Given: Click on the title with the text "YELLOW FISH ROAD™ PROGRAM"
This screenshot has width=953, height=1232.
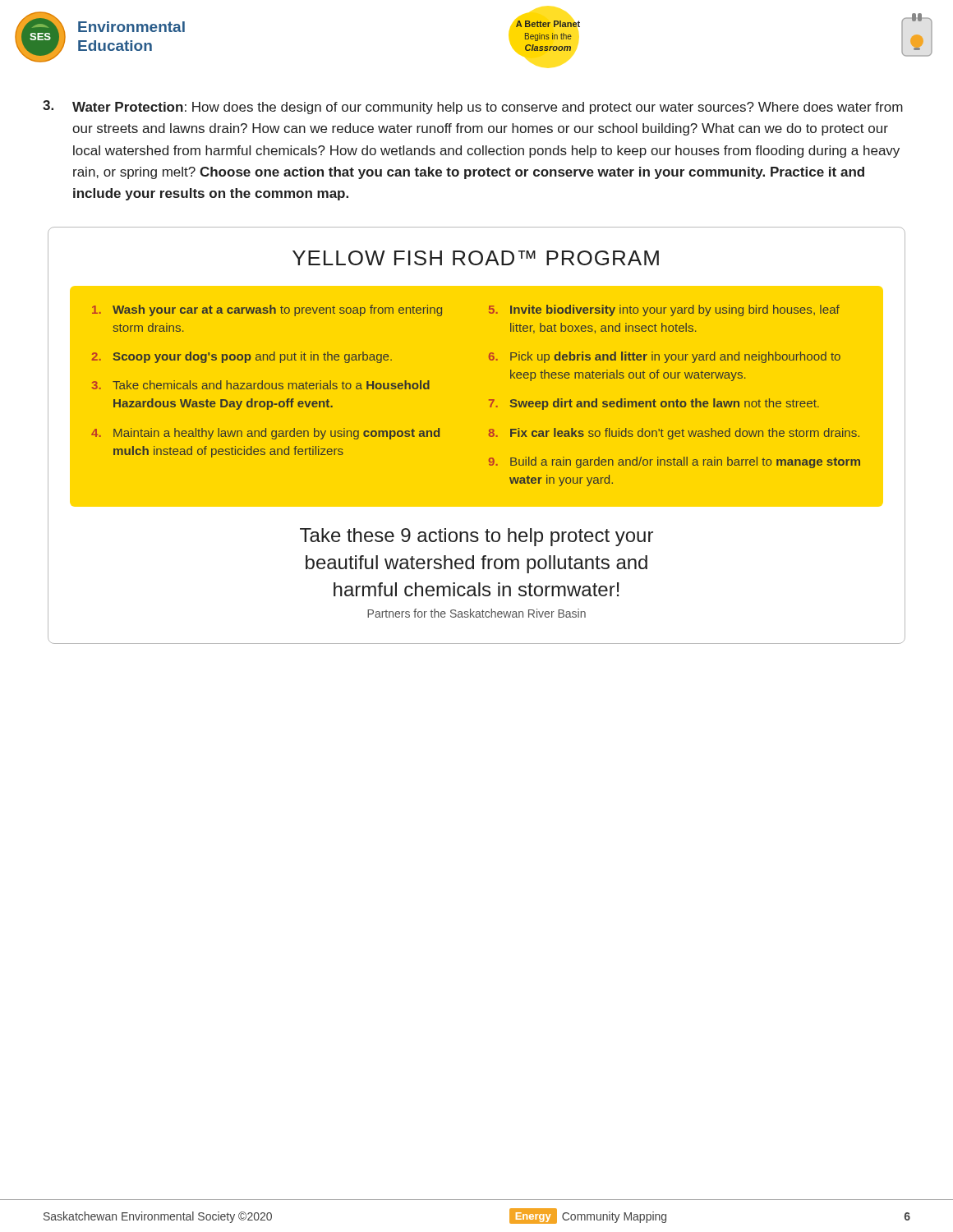Looking at the screenshot, I should (x=476, y=258).
